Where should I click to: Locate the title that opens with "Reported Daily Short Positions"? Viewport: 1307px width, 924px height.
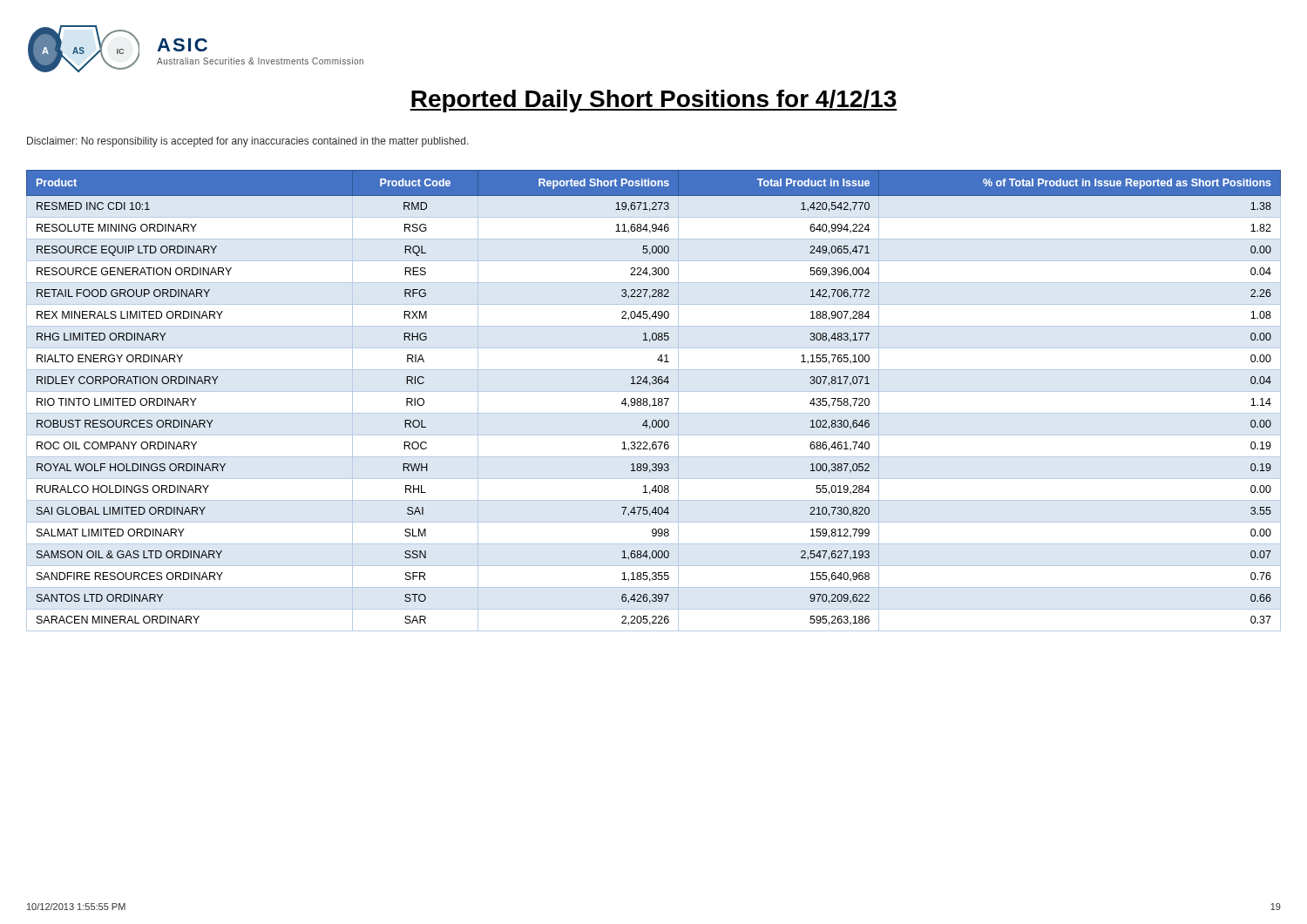[654, 99]
